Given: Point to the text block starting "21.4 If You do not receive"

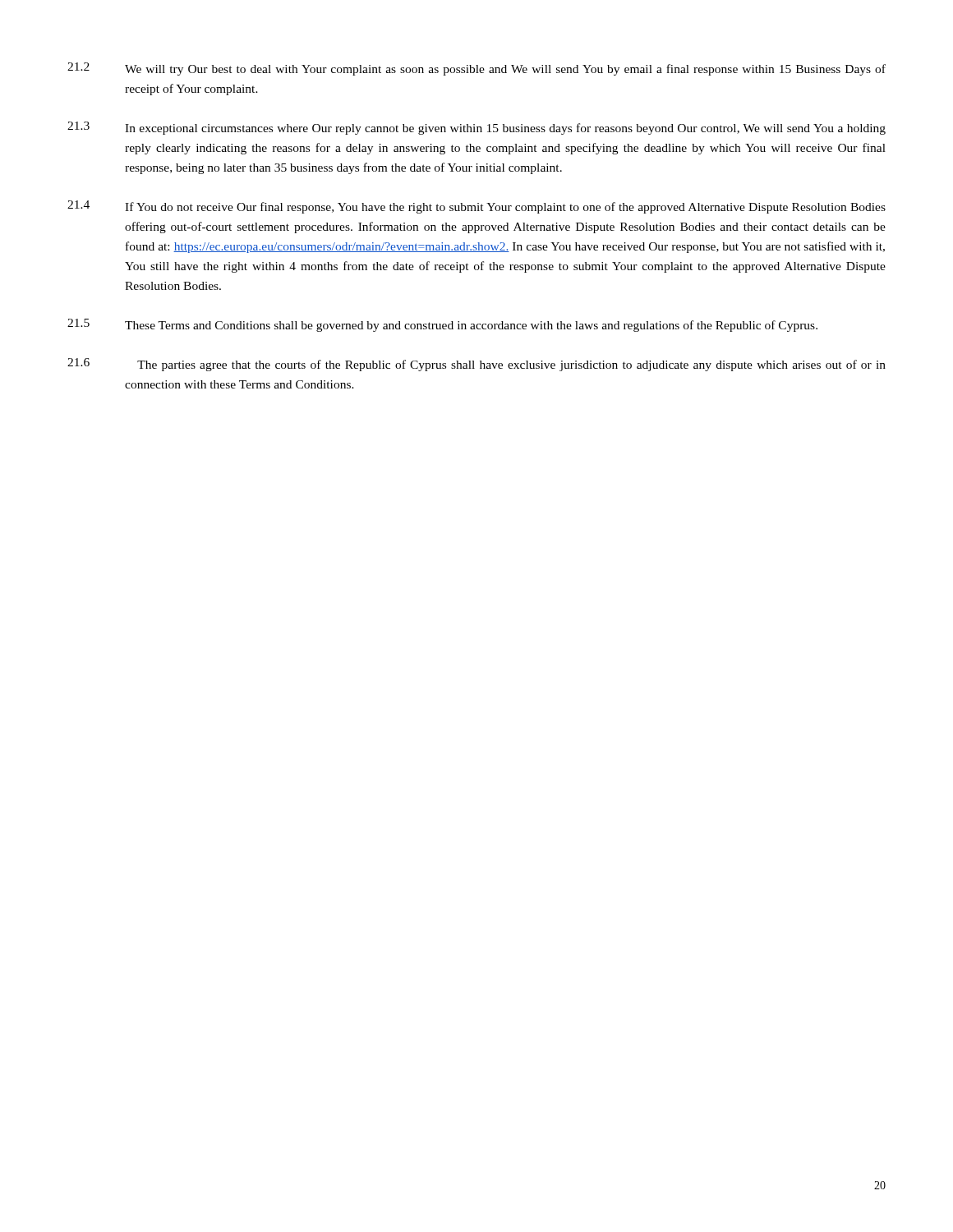Looking at the screenshot, I should click(476, 247).
